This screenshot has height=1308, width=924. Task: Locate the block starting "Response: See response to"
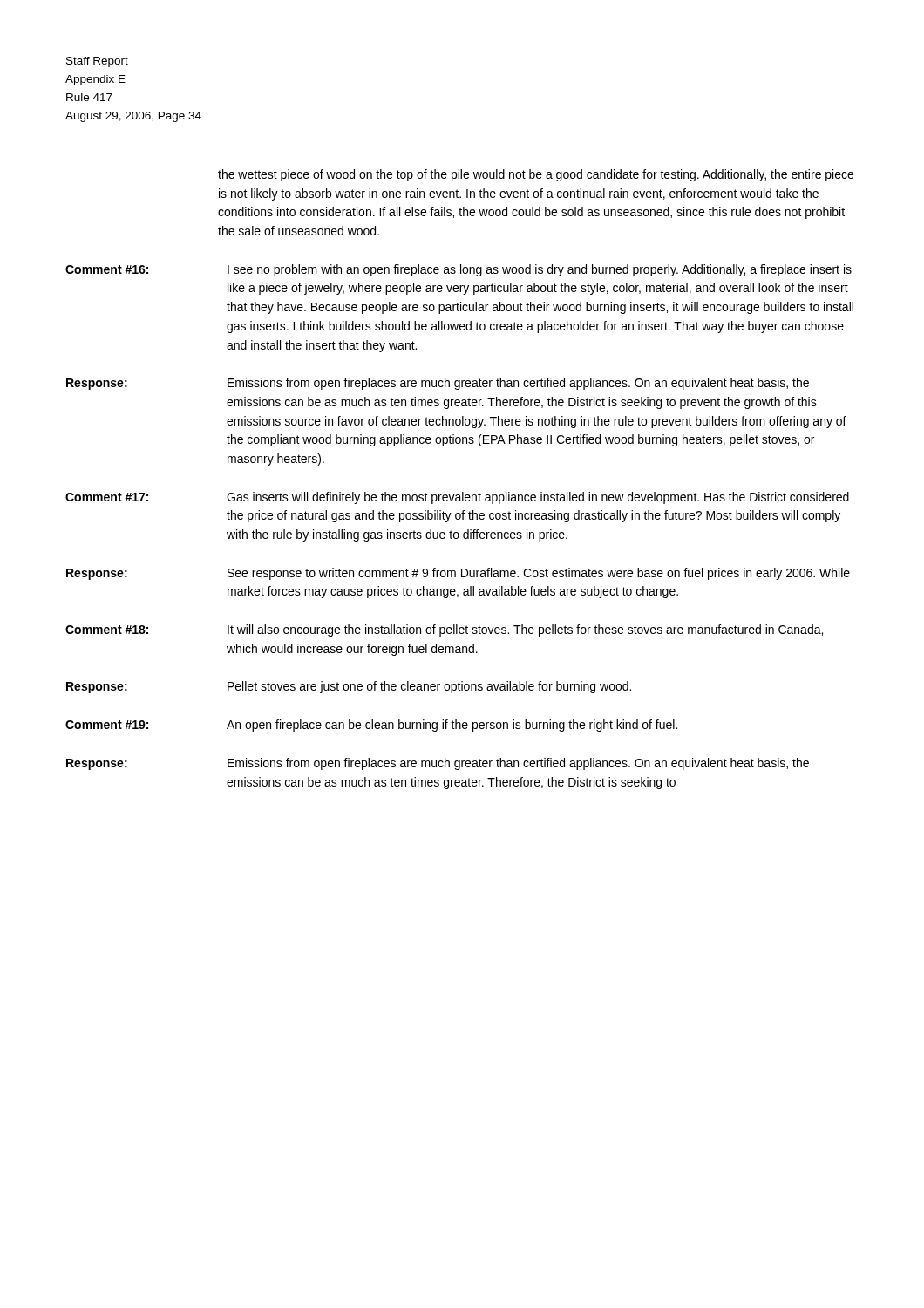[x=462, y=583]
